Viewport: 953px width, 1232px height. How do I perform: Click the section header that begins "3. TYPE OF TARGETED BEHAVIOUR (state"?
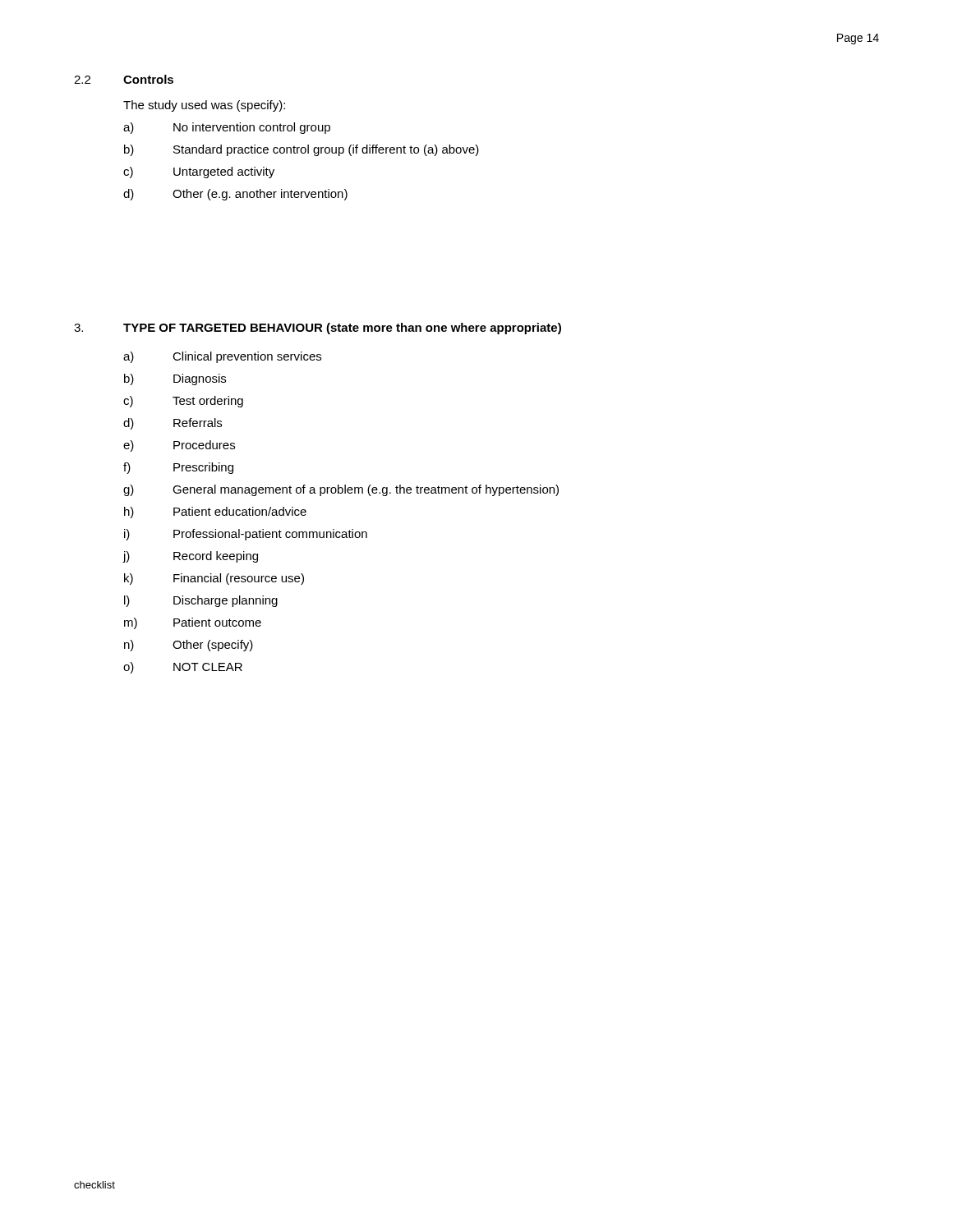point(318,327)
